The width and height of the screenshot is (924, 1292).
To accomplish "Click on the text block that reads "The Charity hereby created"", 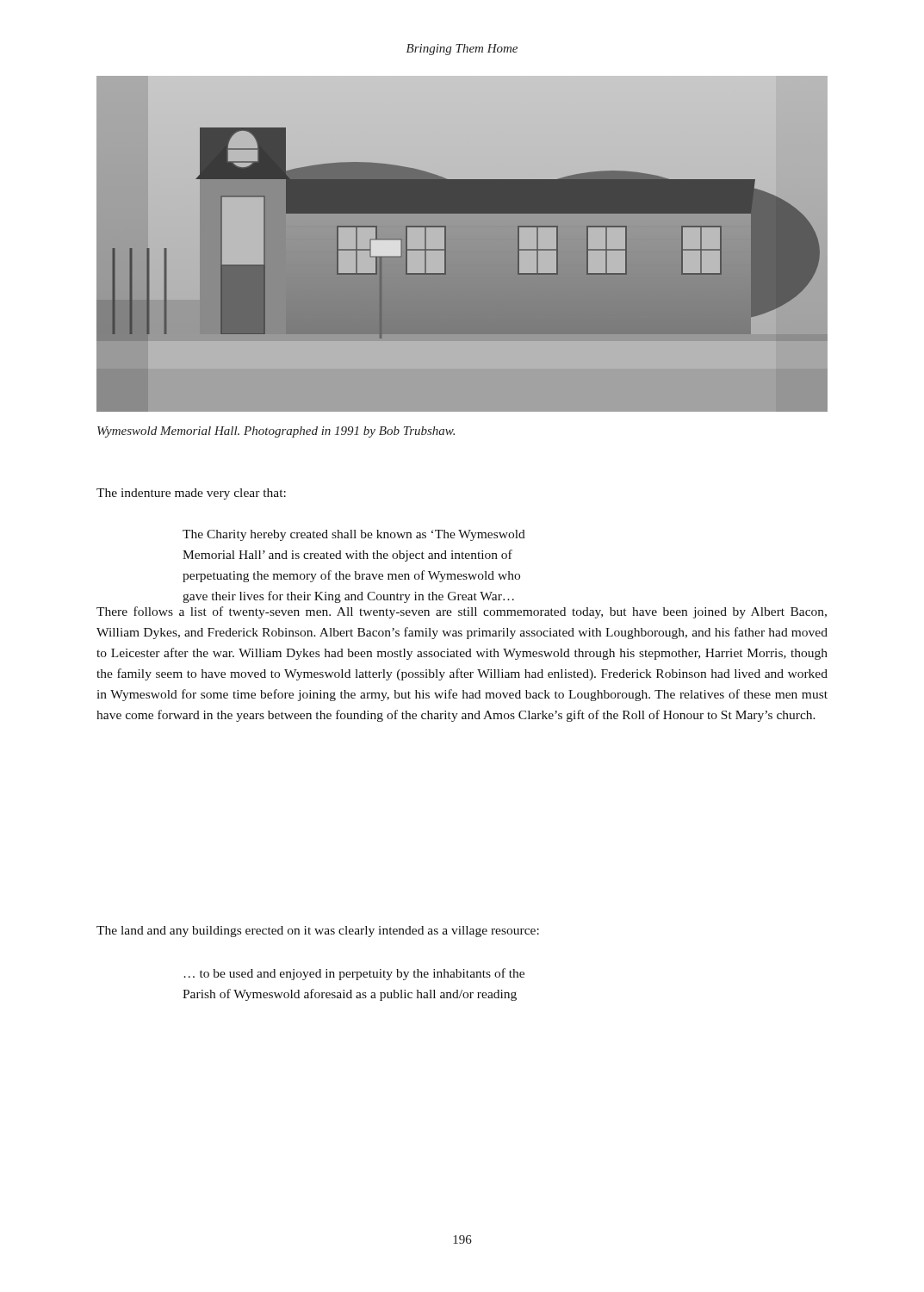I will (x=354, y=565).
